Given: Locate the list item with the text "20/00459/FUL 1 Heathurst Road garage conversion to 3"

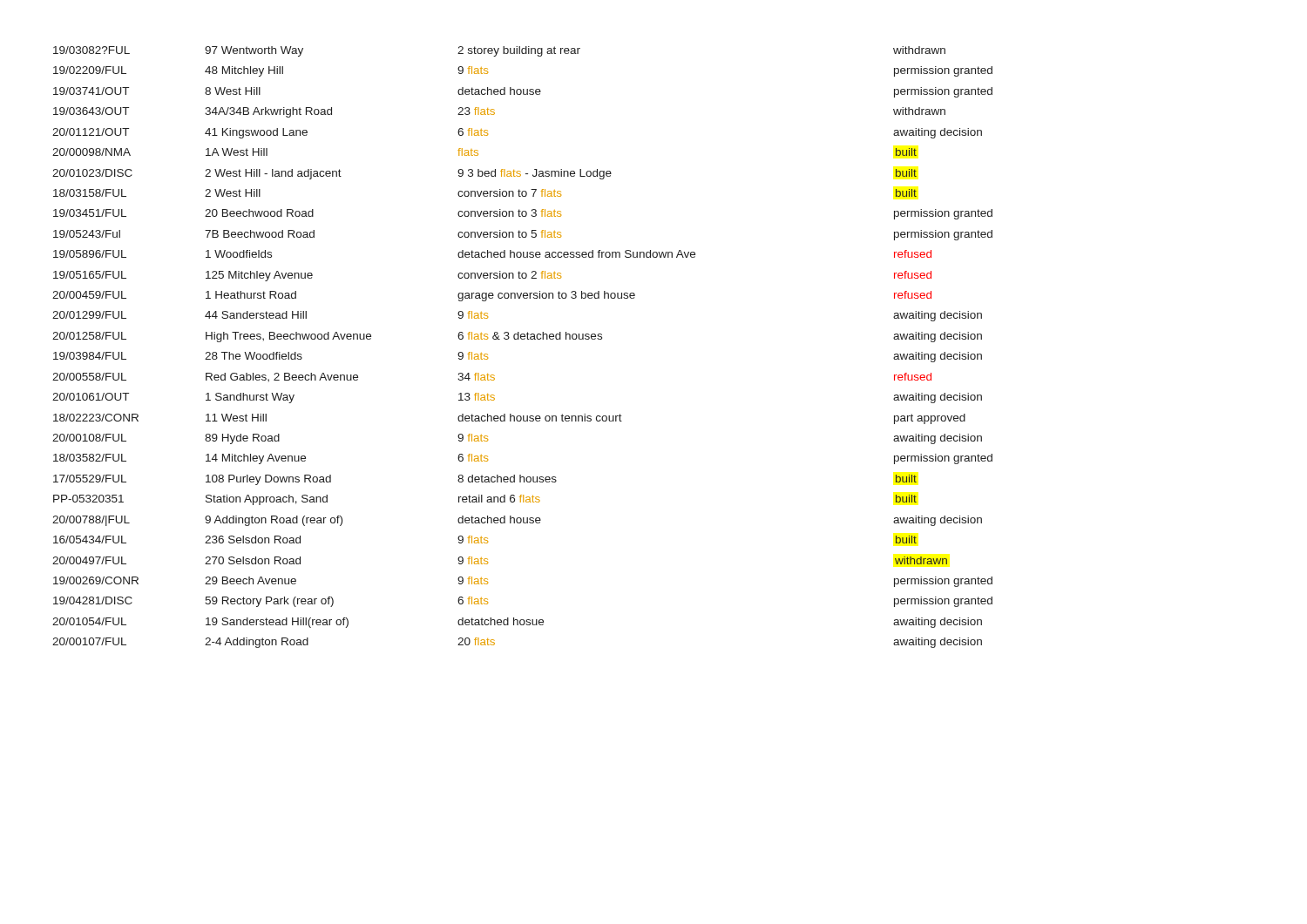Looking at the screenshot, I should [x=569, y=296].
